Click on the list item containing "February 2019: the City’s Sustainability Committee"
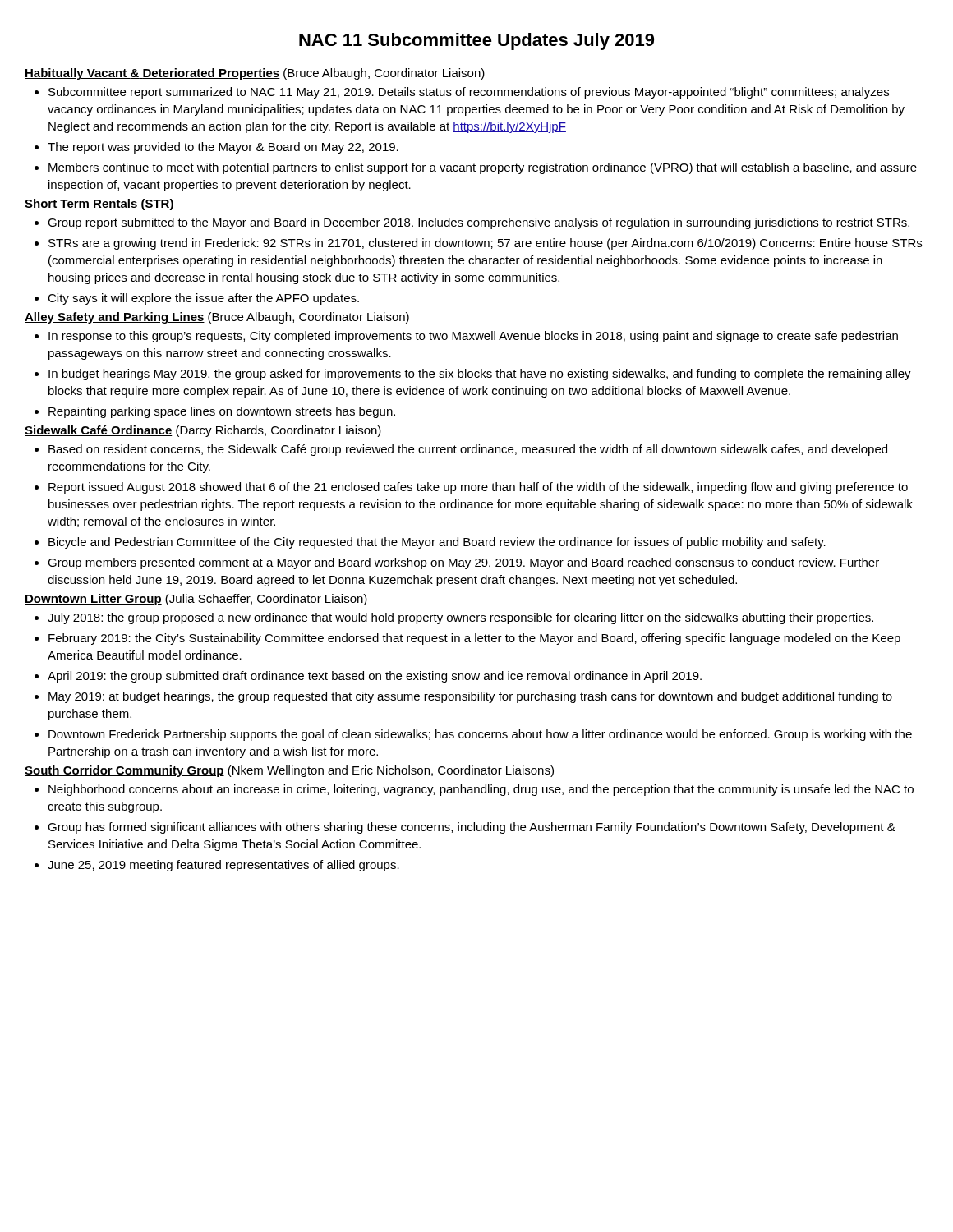 click(474, 646)
